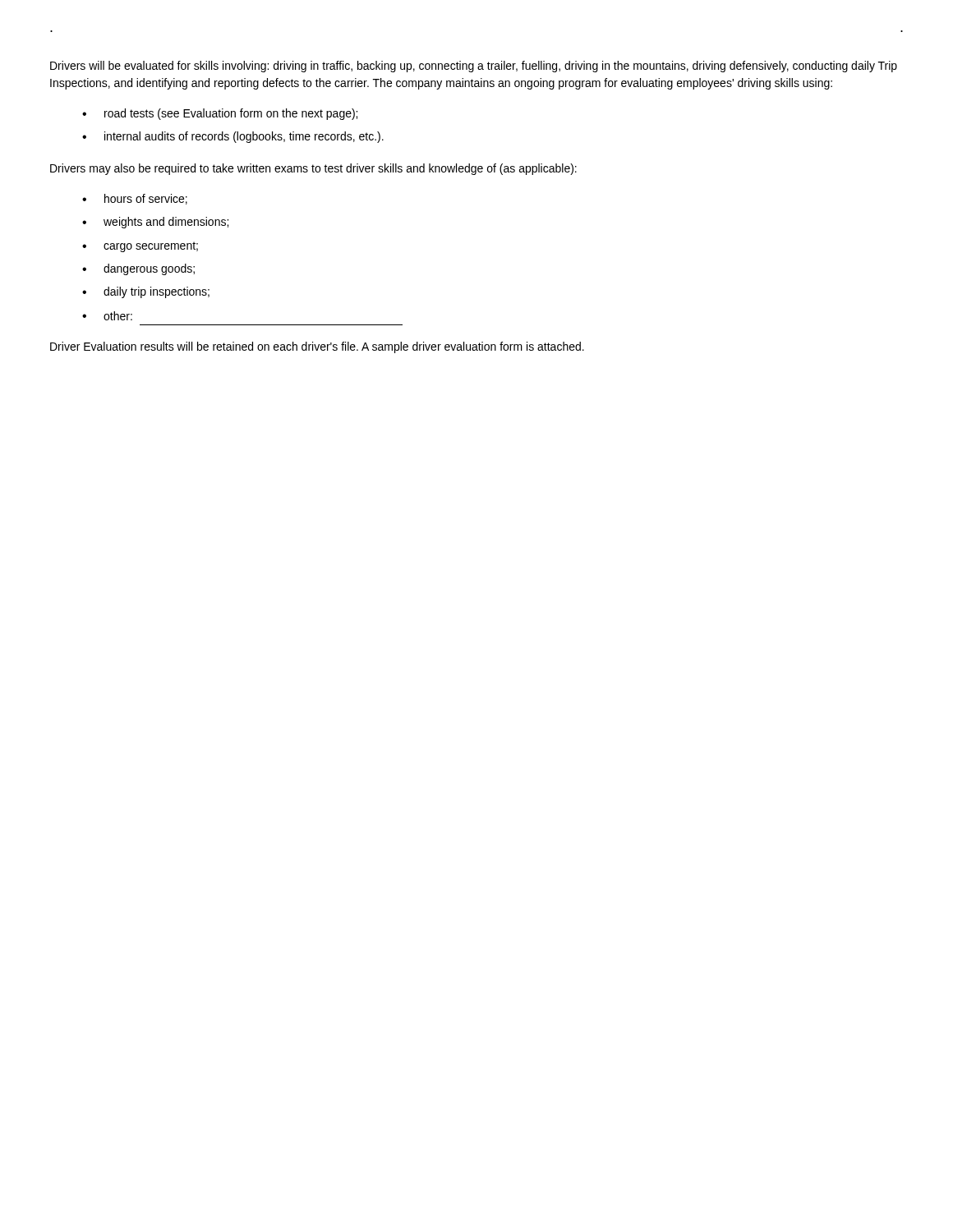Locate the text "• other:"
Viewport: 953px width, 1232px height.
[242, 316]
